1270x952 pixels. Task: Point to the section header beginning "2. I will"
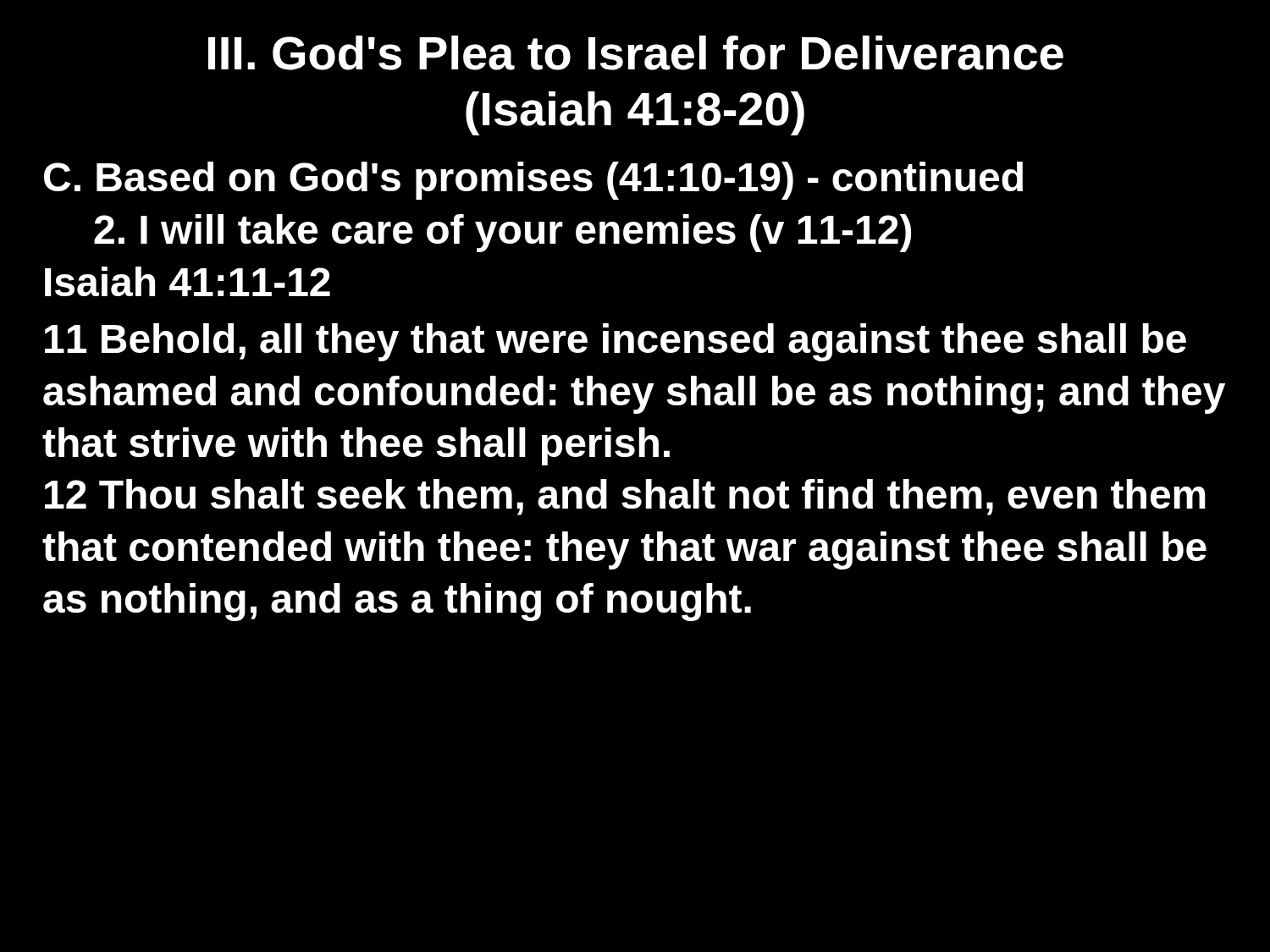coord(503,230)
